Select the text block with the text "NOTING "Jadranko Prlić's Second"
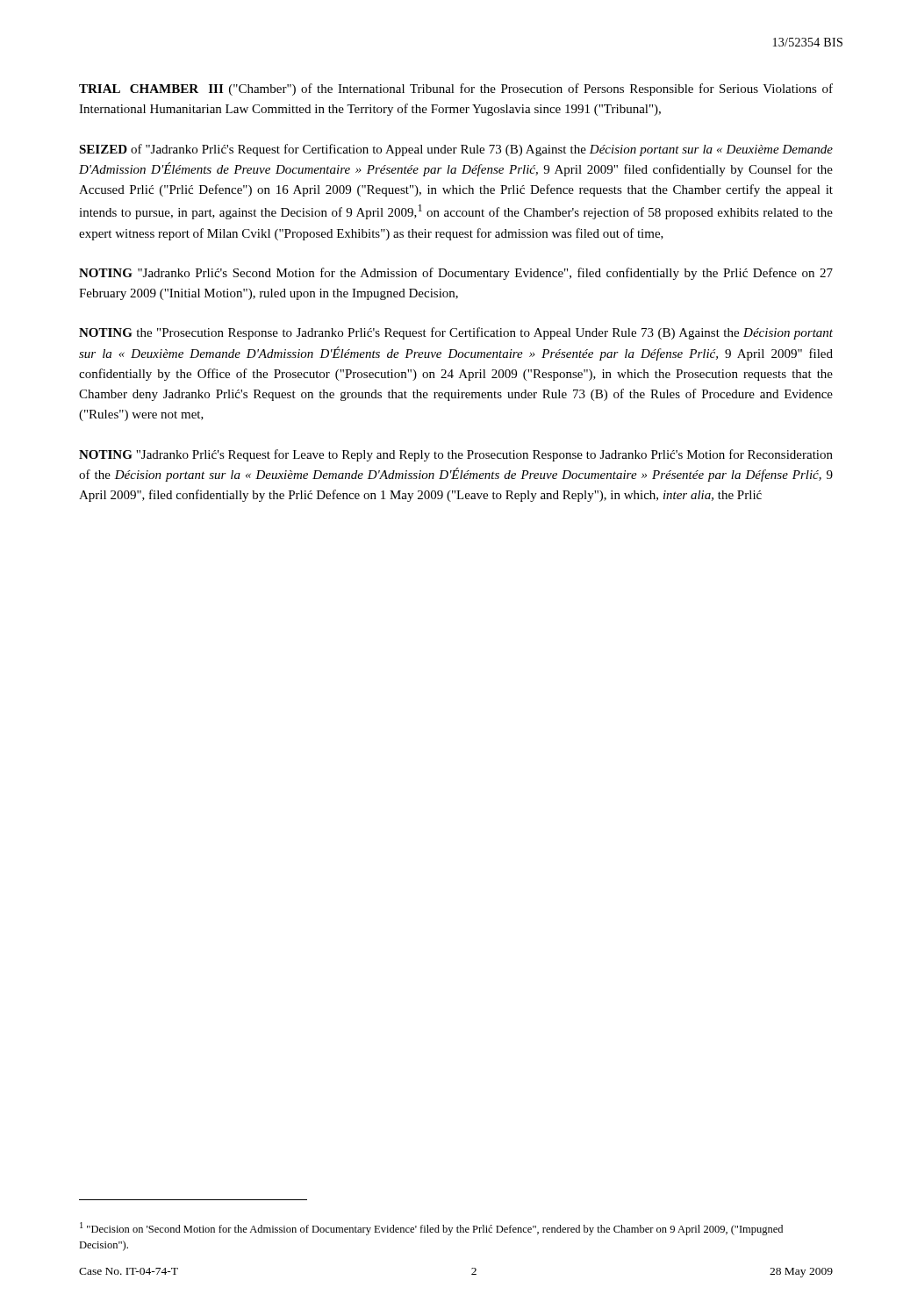This screenshot has width=903, height=1316. coord(456,283)
